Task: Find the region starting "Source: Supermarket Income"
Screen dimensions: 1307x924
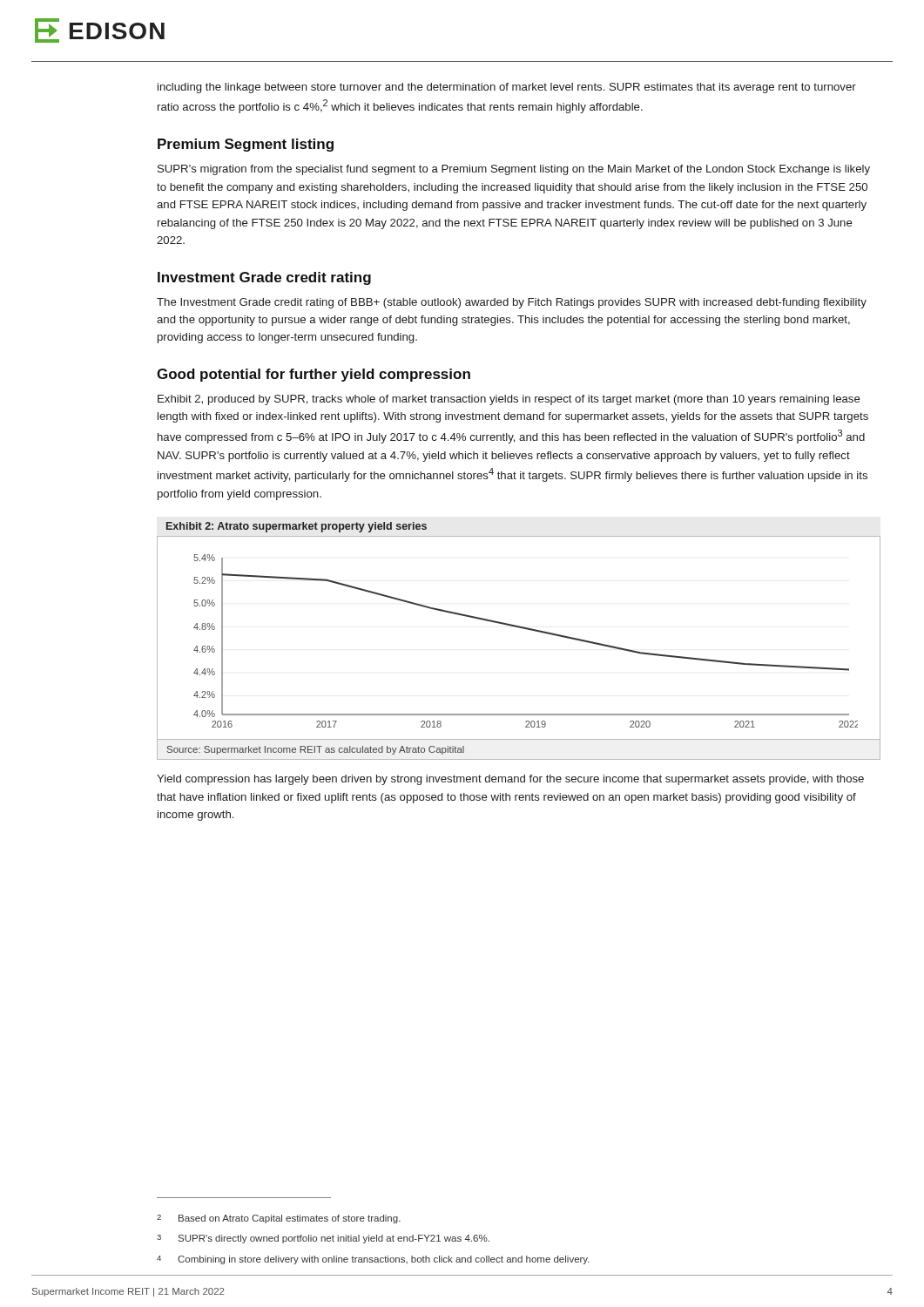Action: [315, 750]
